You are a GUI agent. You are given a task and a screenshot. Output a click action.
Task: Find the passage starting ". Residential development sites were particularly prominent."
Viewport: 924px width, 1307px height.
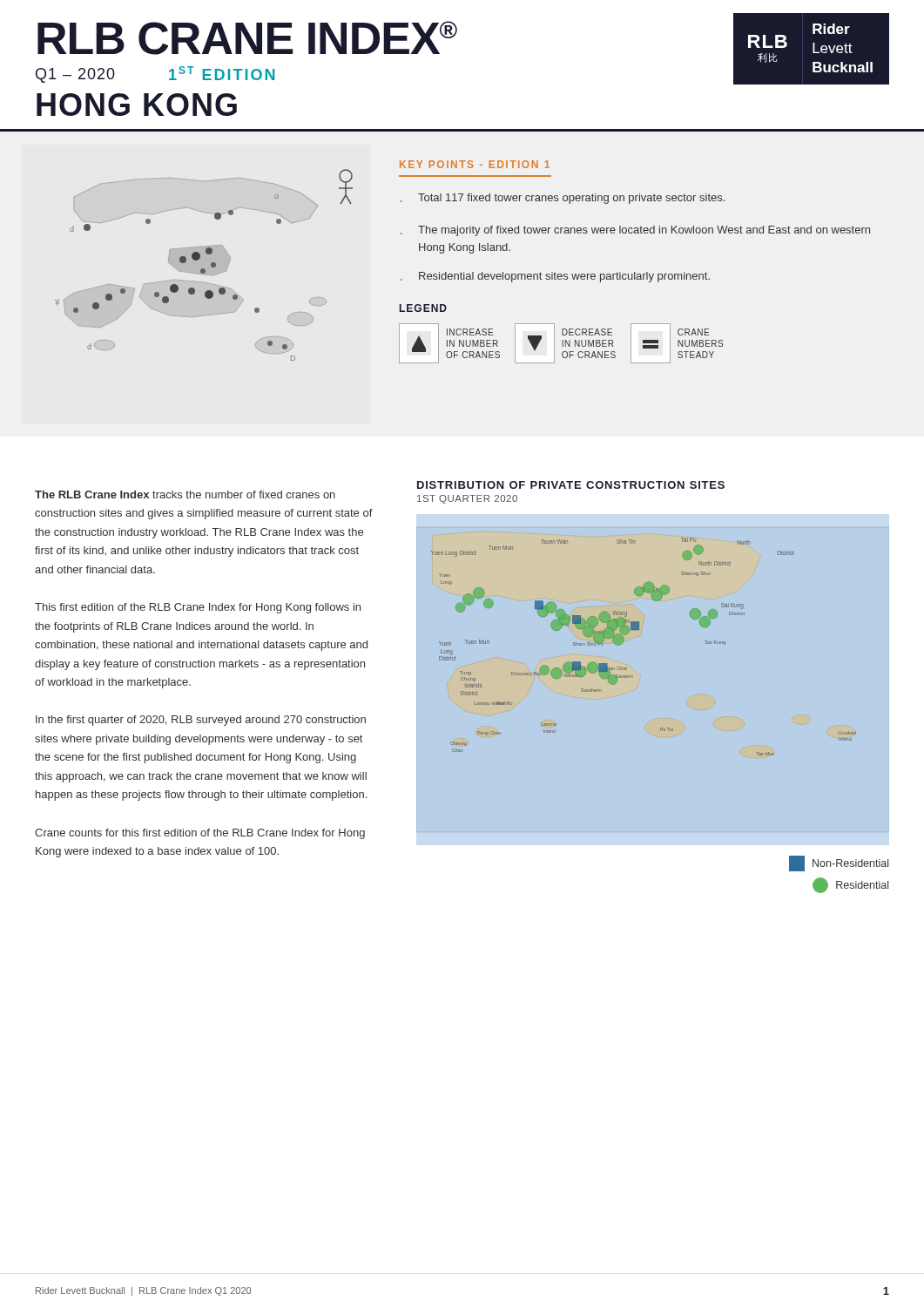coord(555,278)
